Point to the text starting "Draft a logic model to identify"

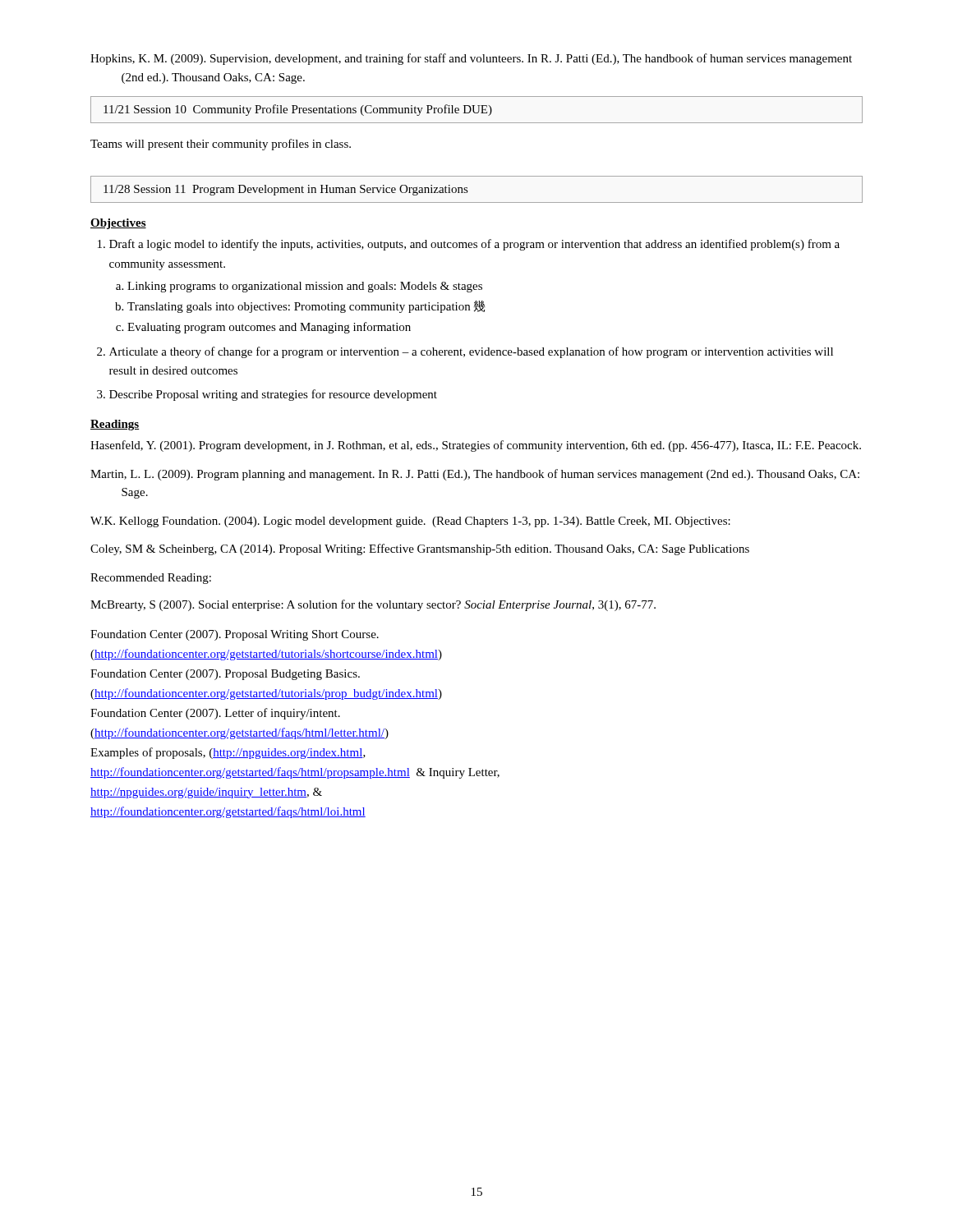point(486,287)
